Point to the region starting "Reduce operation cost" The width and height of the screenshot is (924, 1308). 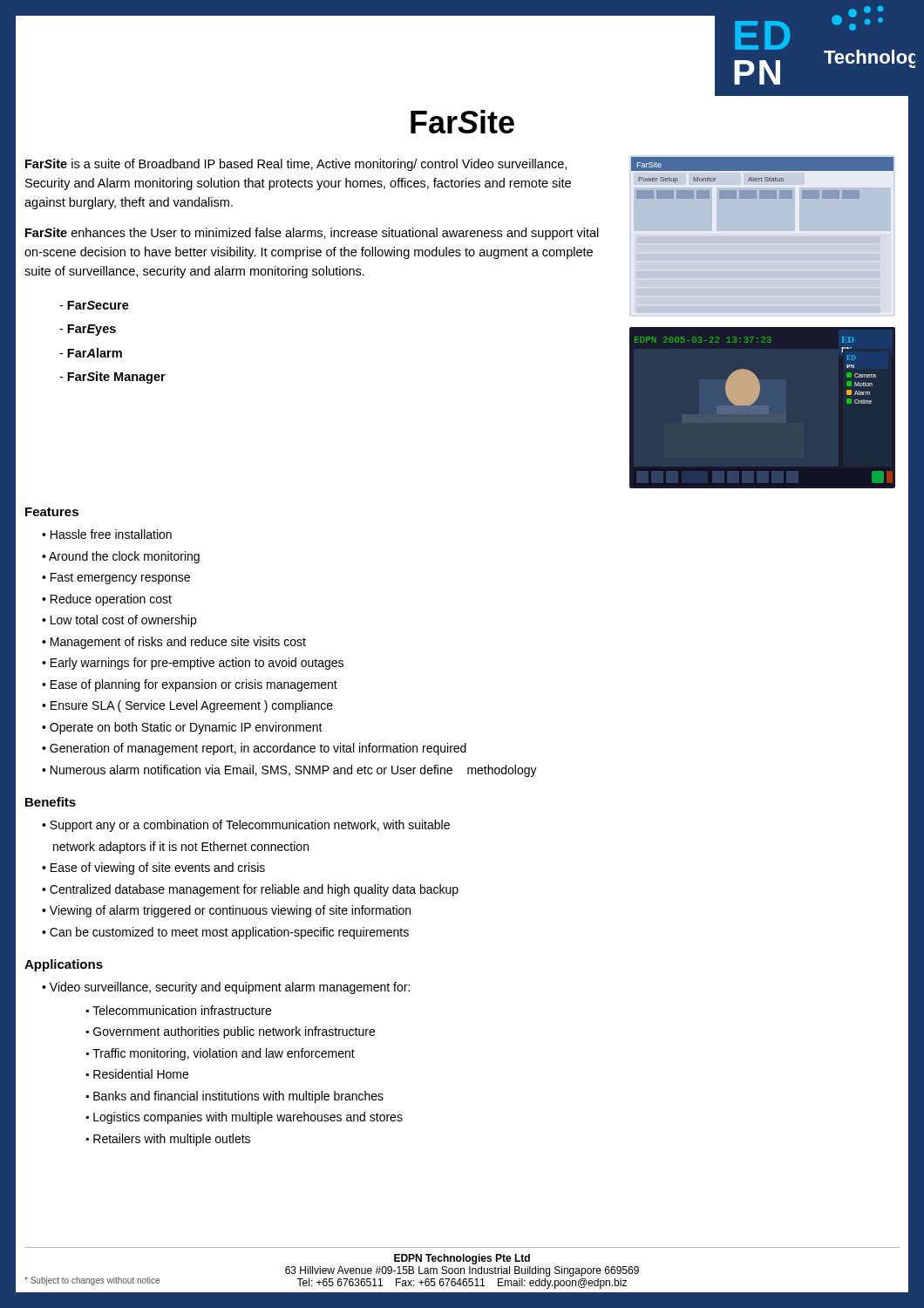click(x=111, y=599)
